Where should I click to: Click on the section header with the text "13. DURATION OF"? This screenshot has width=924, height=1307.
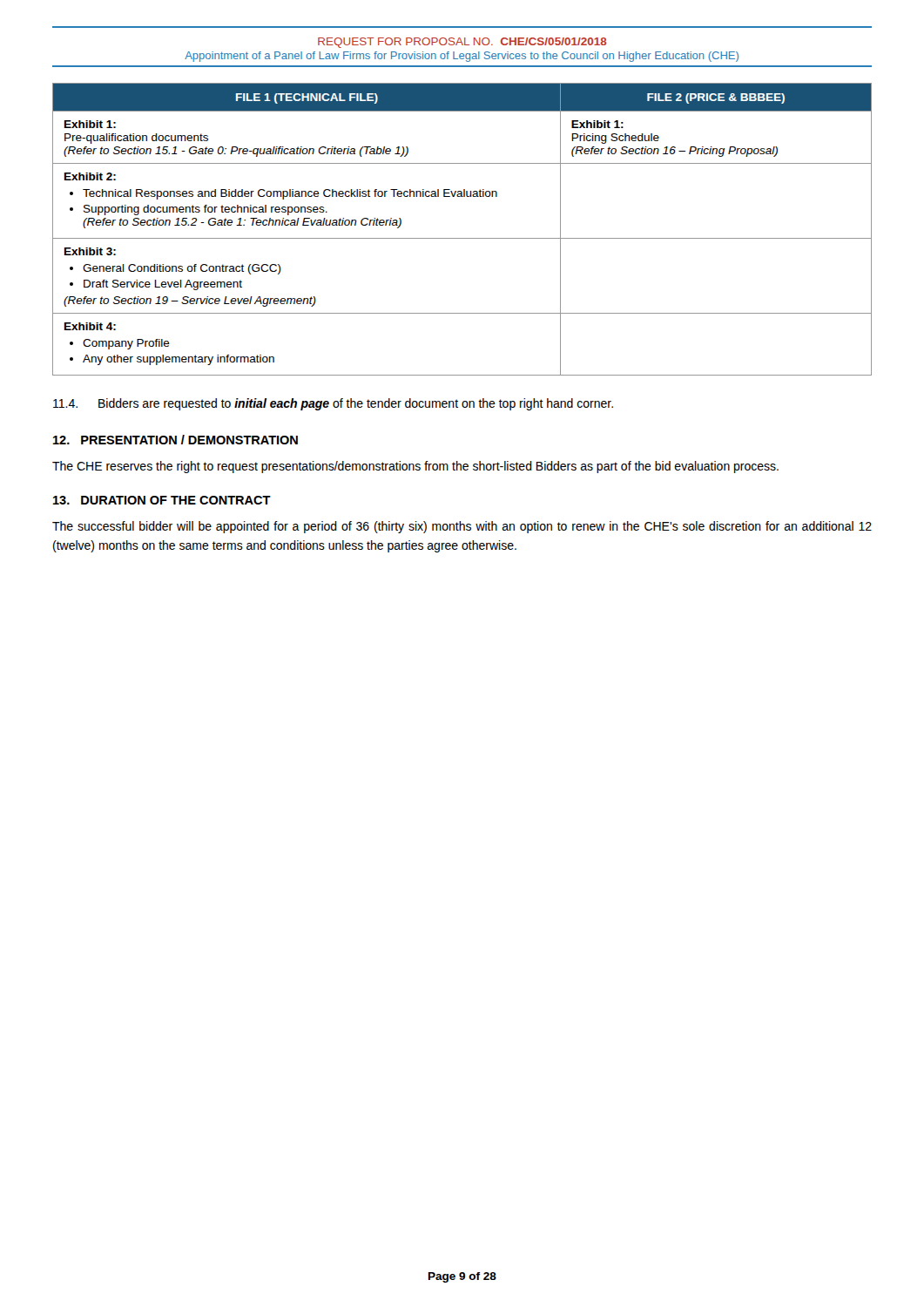coord(161,500)
